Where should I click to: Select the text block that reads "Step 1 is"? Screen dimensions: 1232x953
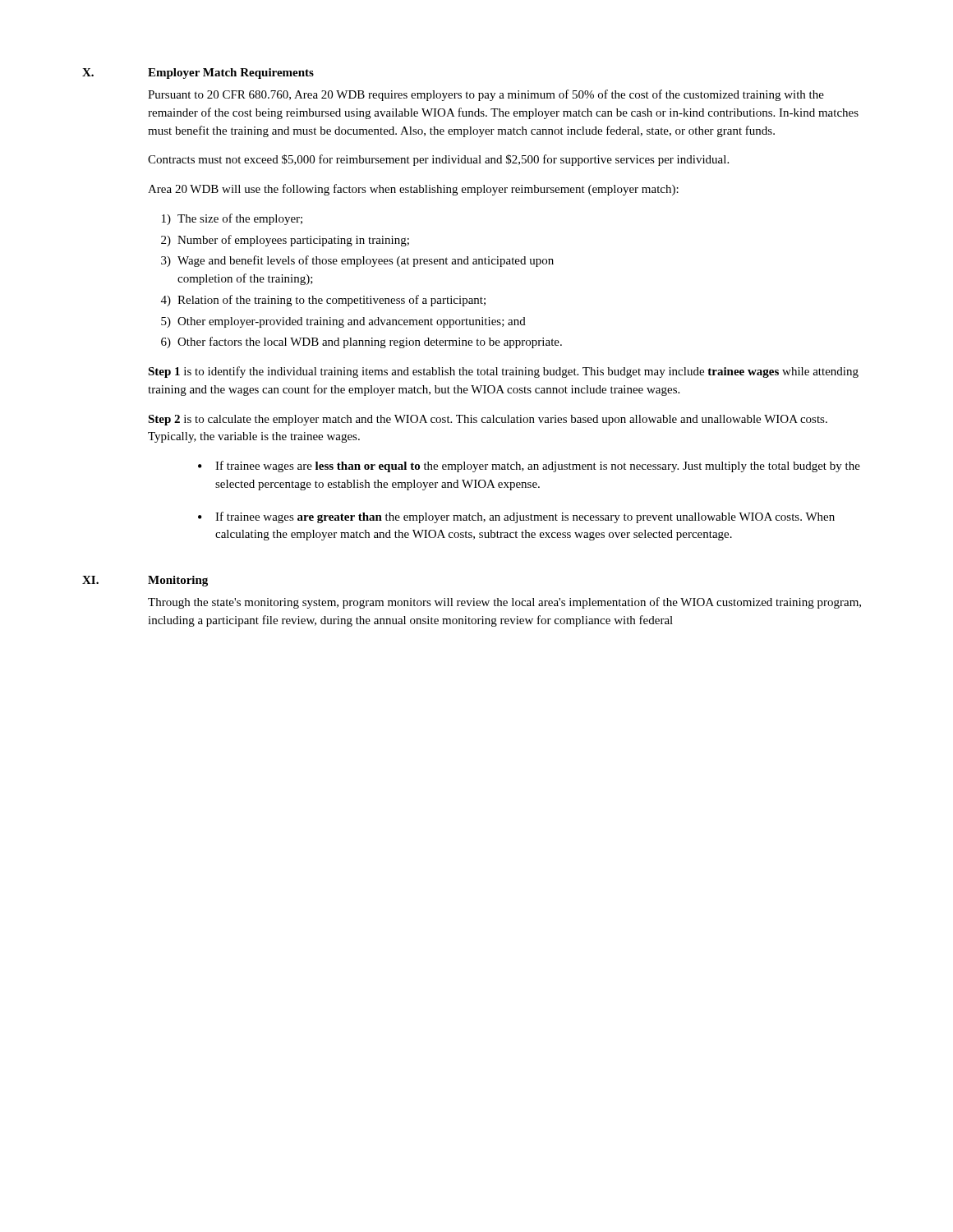(503, 380)
